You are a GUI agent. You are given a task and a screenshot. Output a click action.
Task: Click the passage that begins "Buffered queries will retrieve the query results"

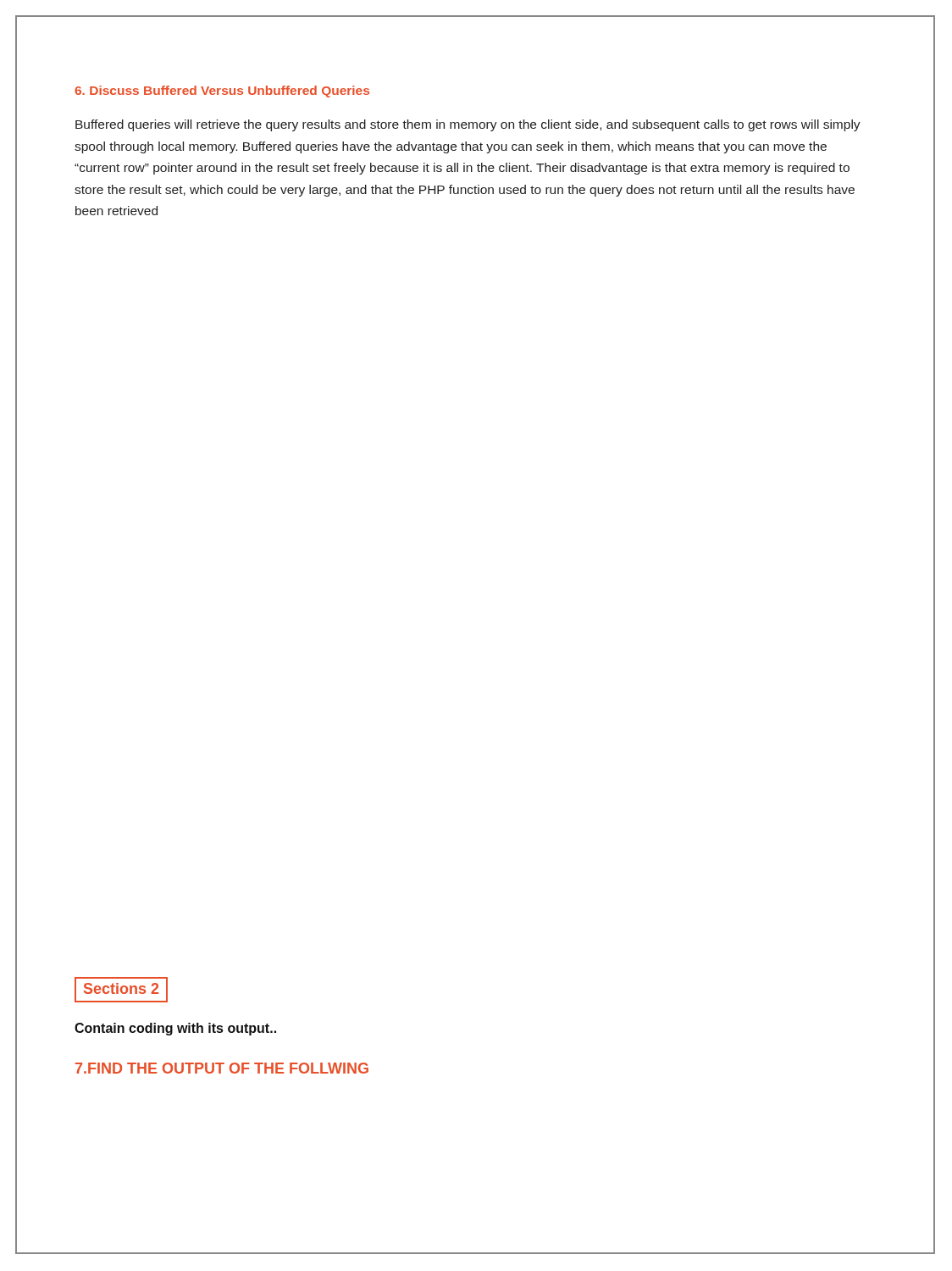(x=467, y=167)
